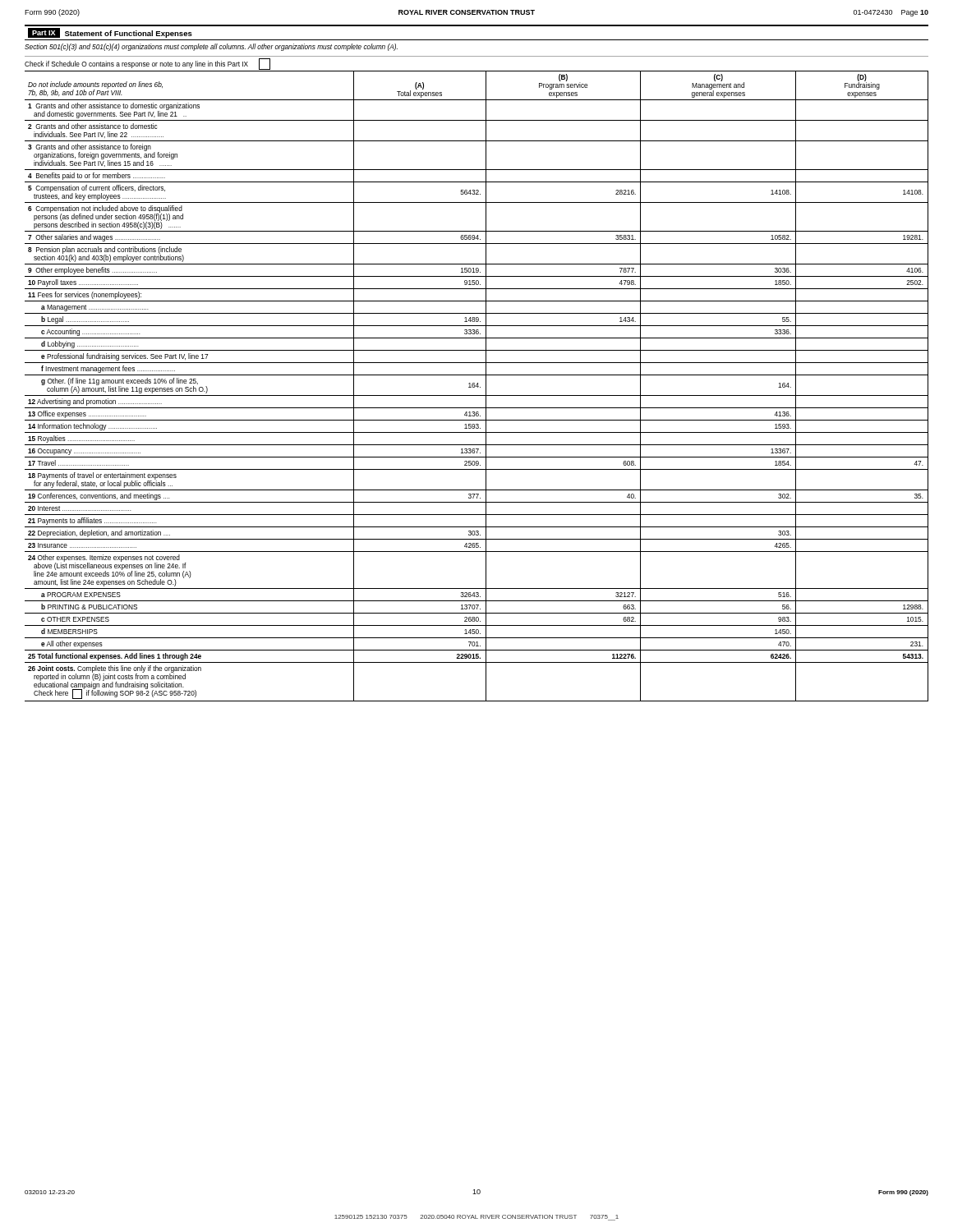Locate the table with the text "14 Information technology"

pyautogui.click(x=476, y=386)
